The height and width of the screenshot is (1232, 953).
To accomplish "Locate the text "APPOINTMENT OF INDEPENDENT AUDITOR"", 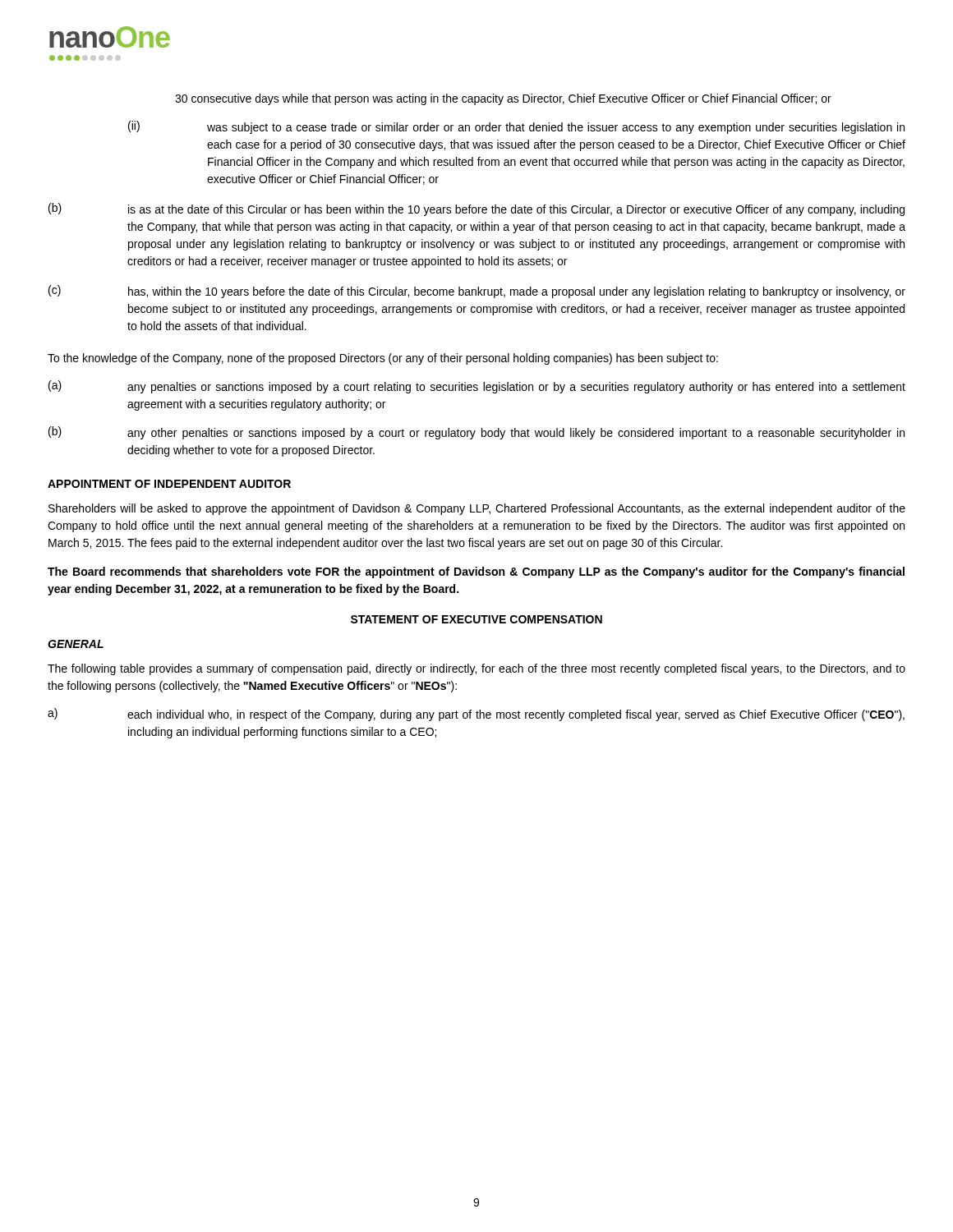I will (x=169, y=484).
